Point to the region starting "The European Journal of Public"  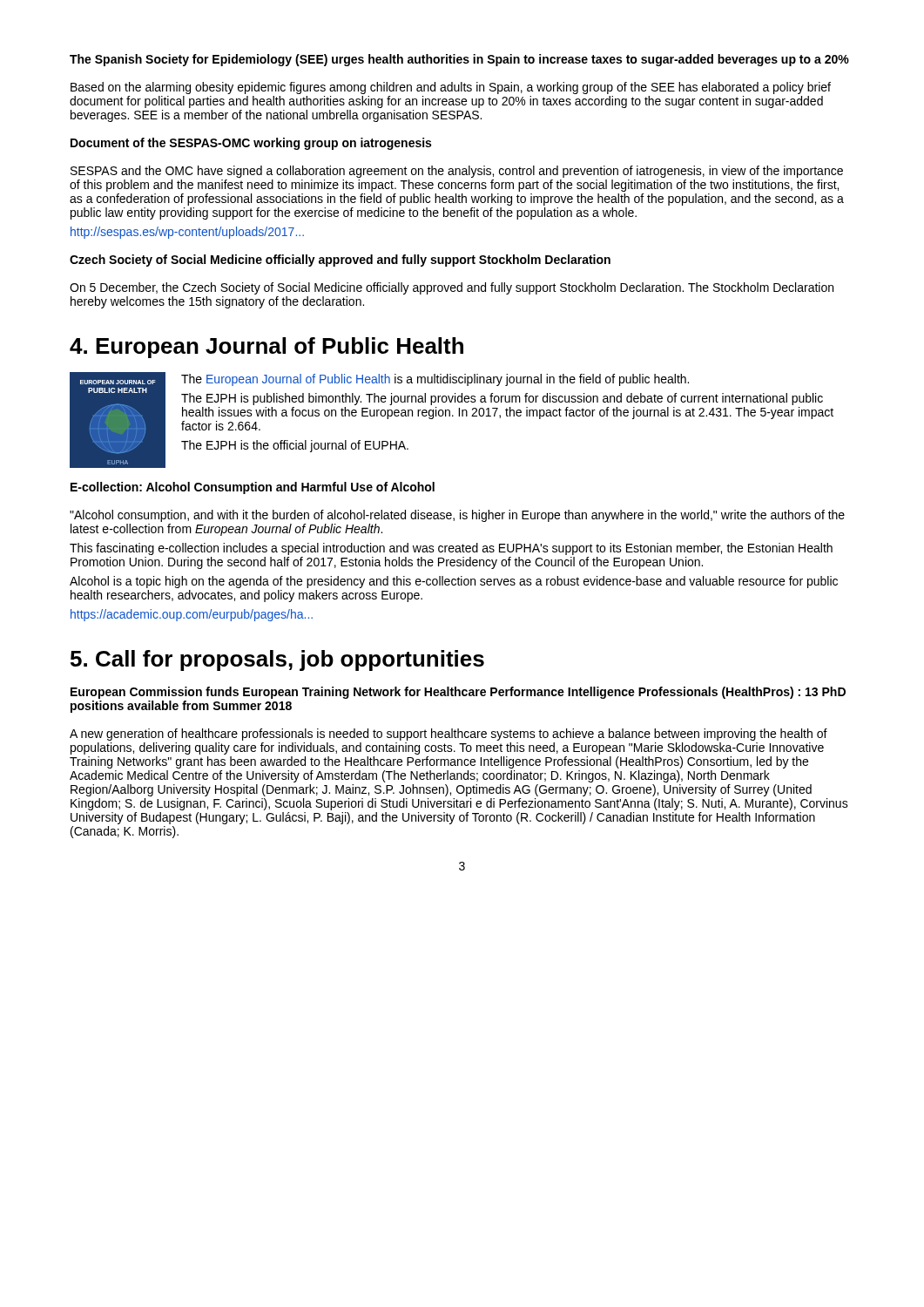(518, 412)
